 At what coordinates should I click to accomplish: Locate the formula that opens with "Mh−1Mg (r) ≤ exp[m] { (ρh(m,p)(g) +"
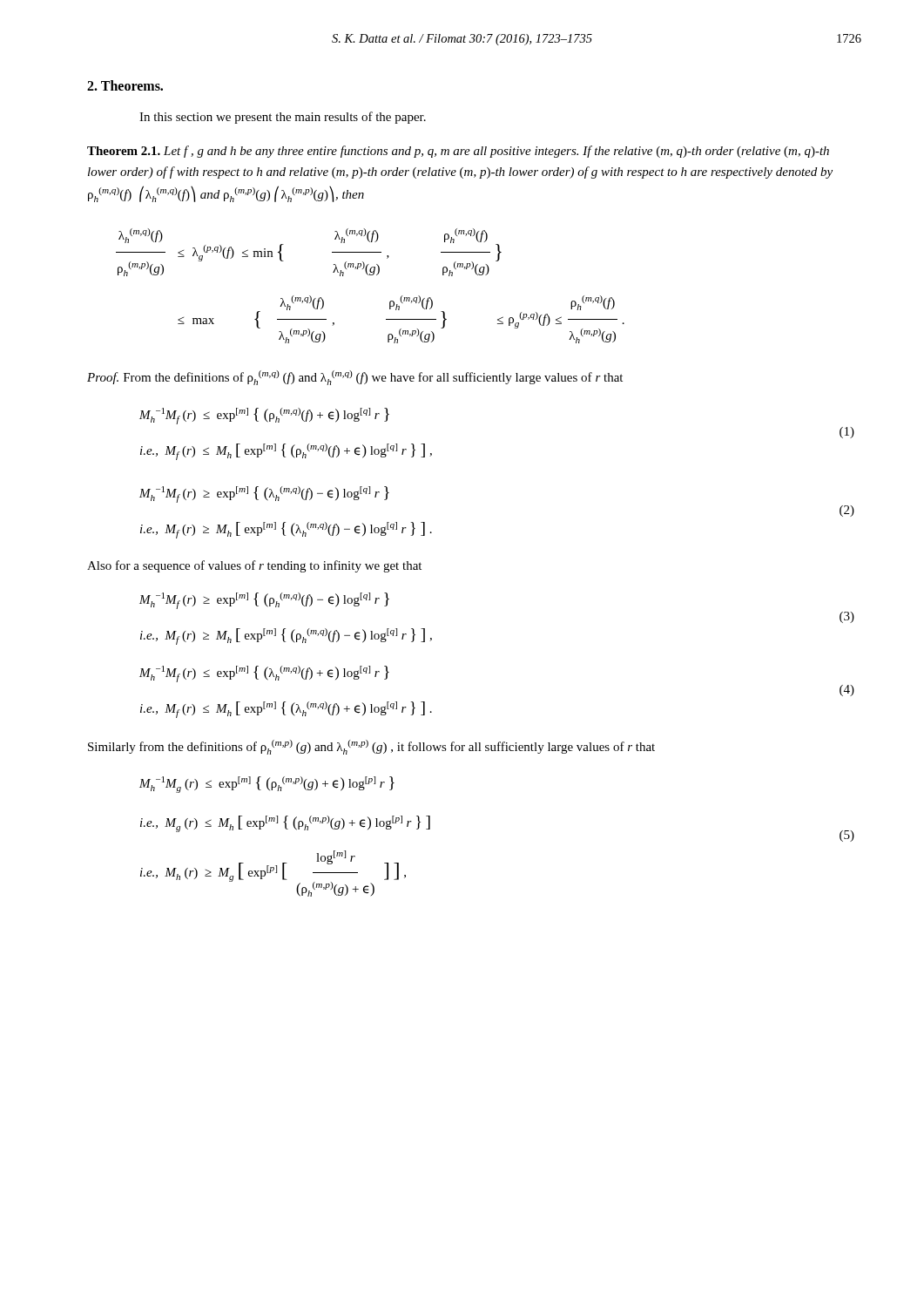point(267,785)
